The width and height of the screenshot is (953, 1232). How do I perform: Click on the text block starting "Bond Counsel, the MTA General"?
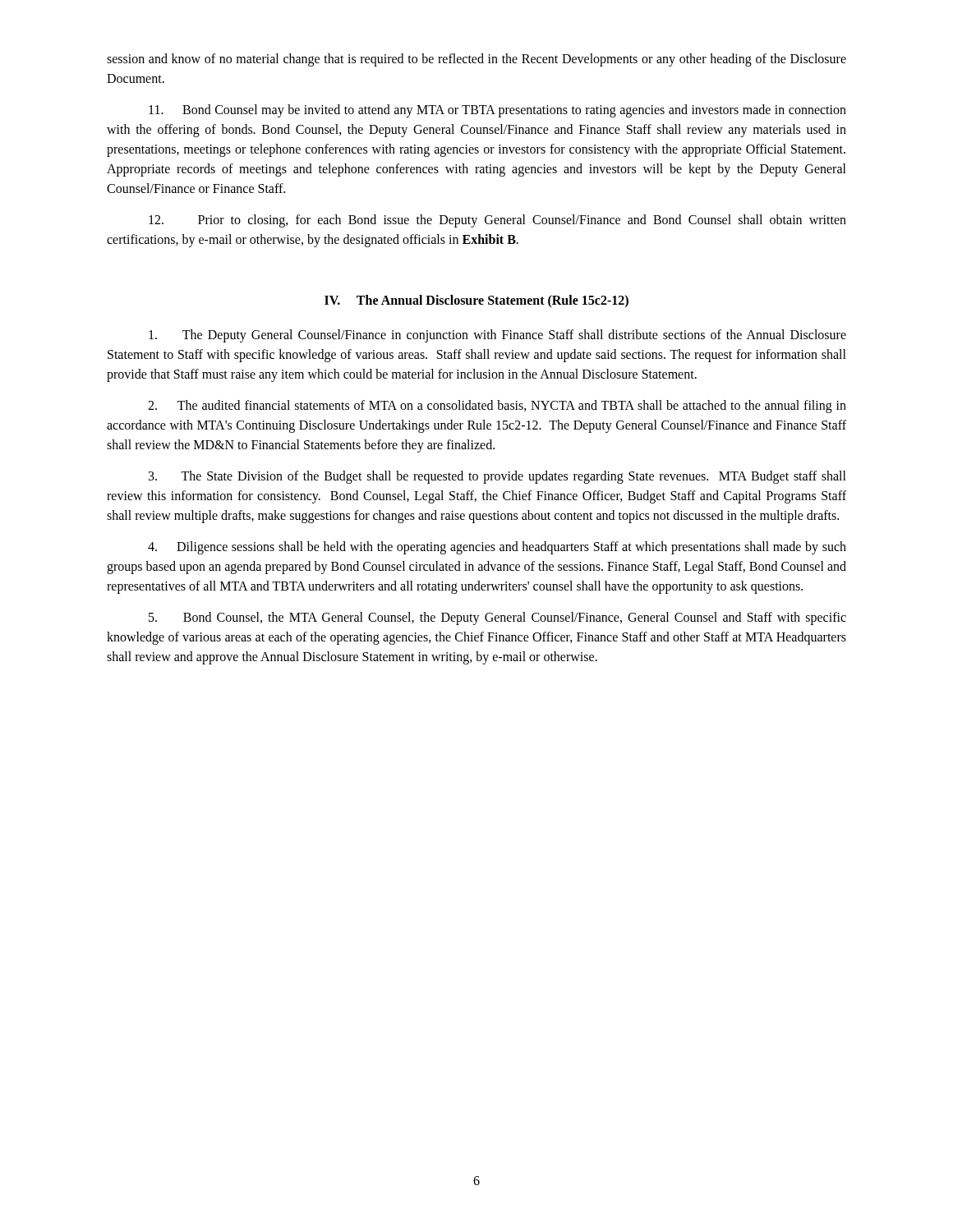pos(476,637)
